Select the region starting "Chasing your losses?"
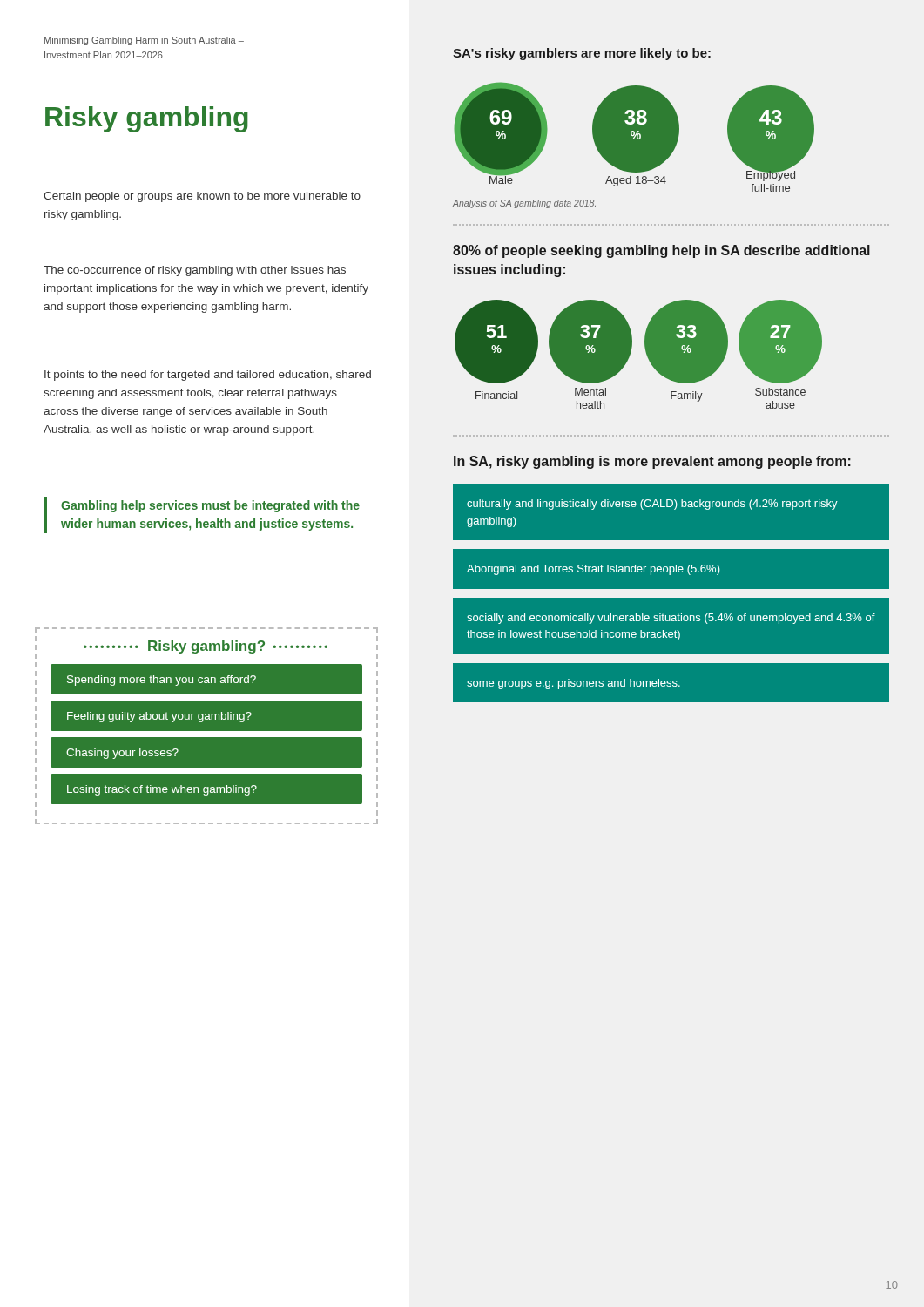924x1307 pixels. 122,752
